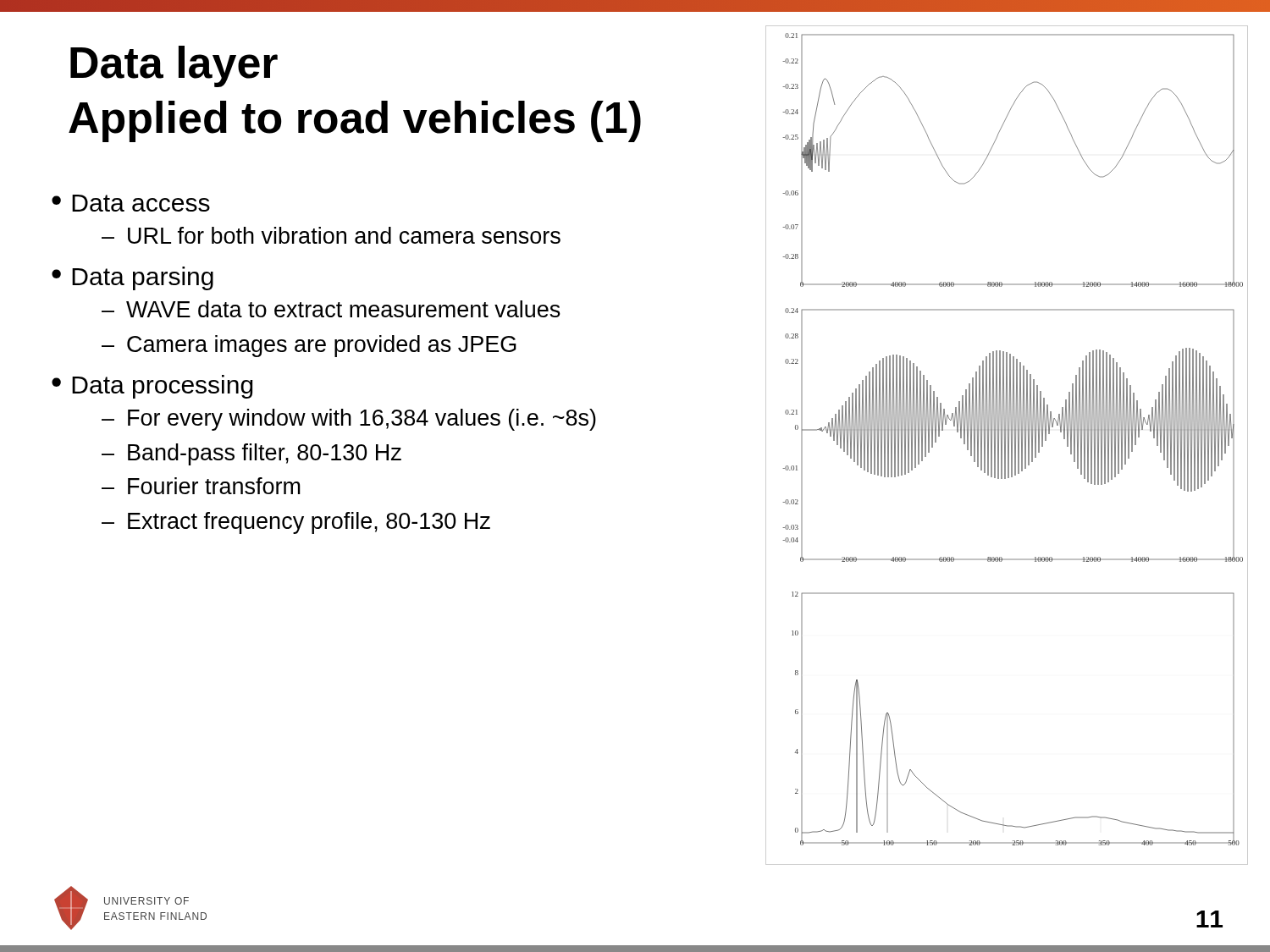Click on the list item with the text "• Data access"
Viewport: 1270px width, 952px height.
(131, 203)
